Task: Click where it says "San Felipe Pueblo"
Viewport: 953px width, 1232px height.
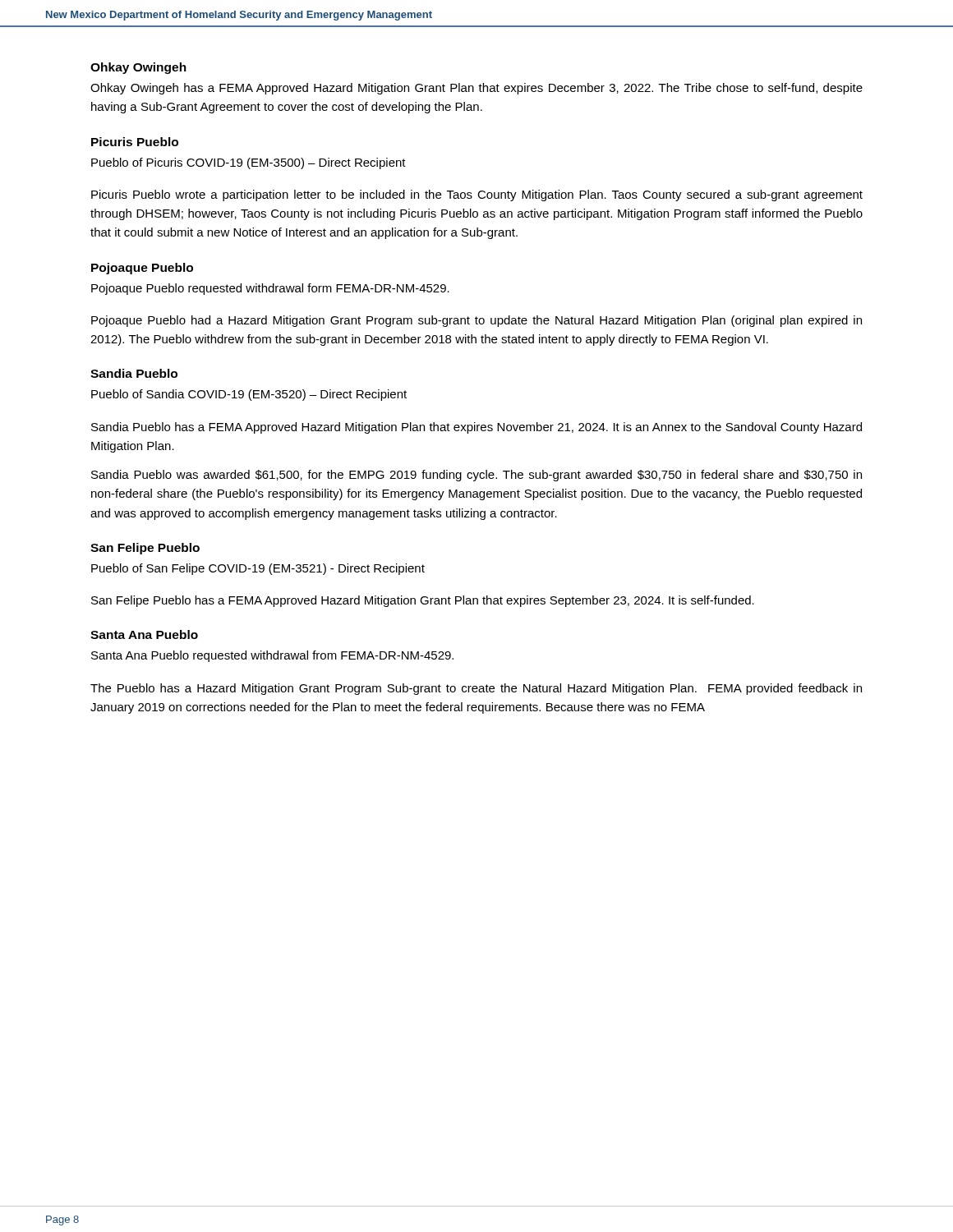Action: [145, 547]
